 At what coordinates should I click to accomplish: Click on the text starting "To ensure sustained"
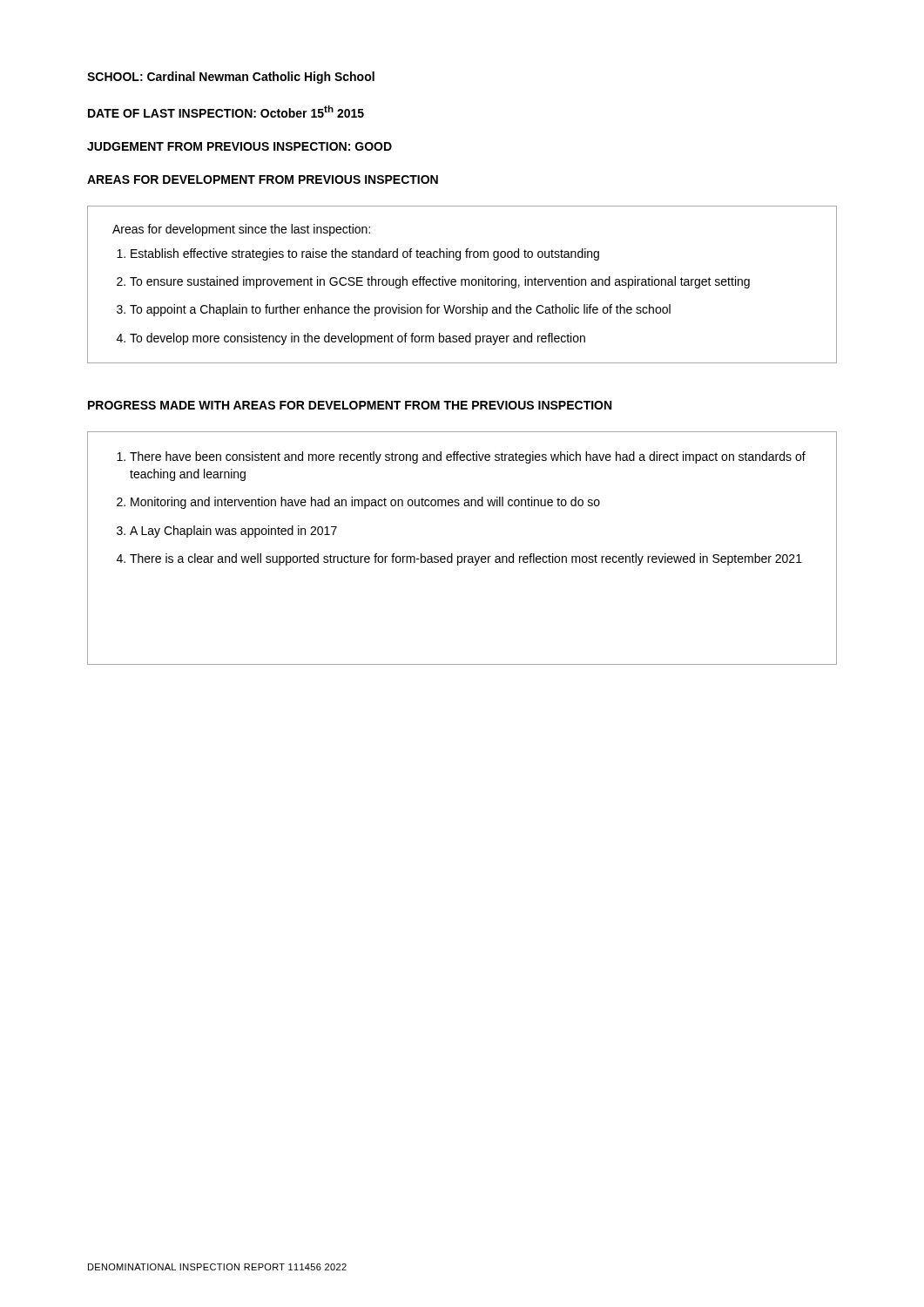pos(440,281)
